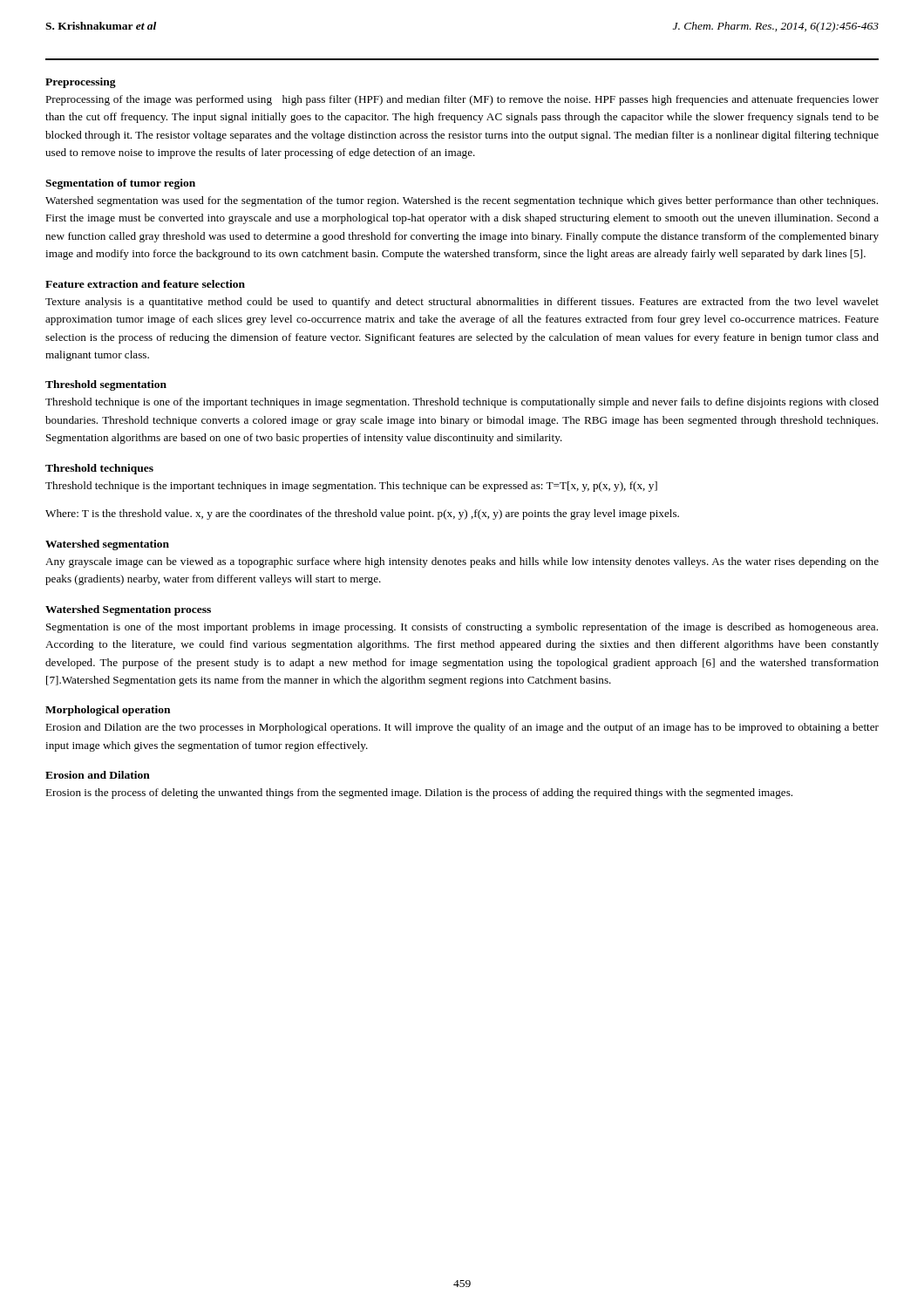Select the text block with the text "Preprocessing of the image"
Viewport: 924px width, 1308px height.
462,126
